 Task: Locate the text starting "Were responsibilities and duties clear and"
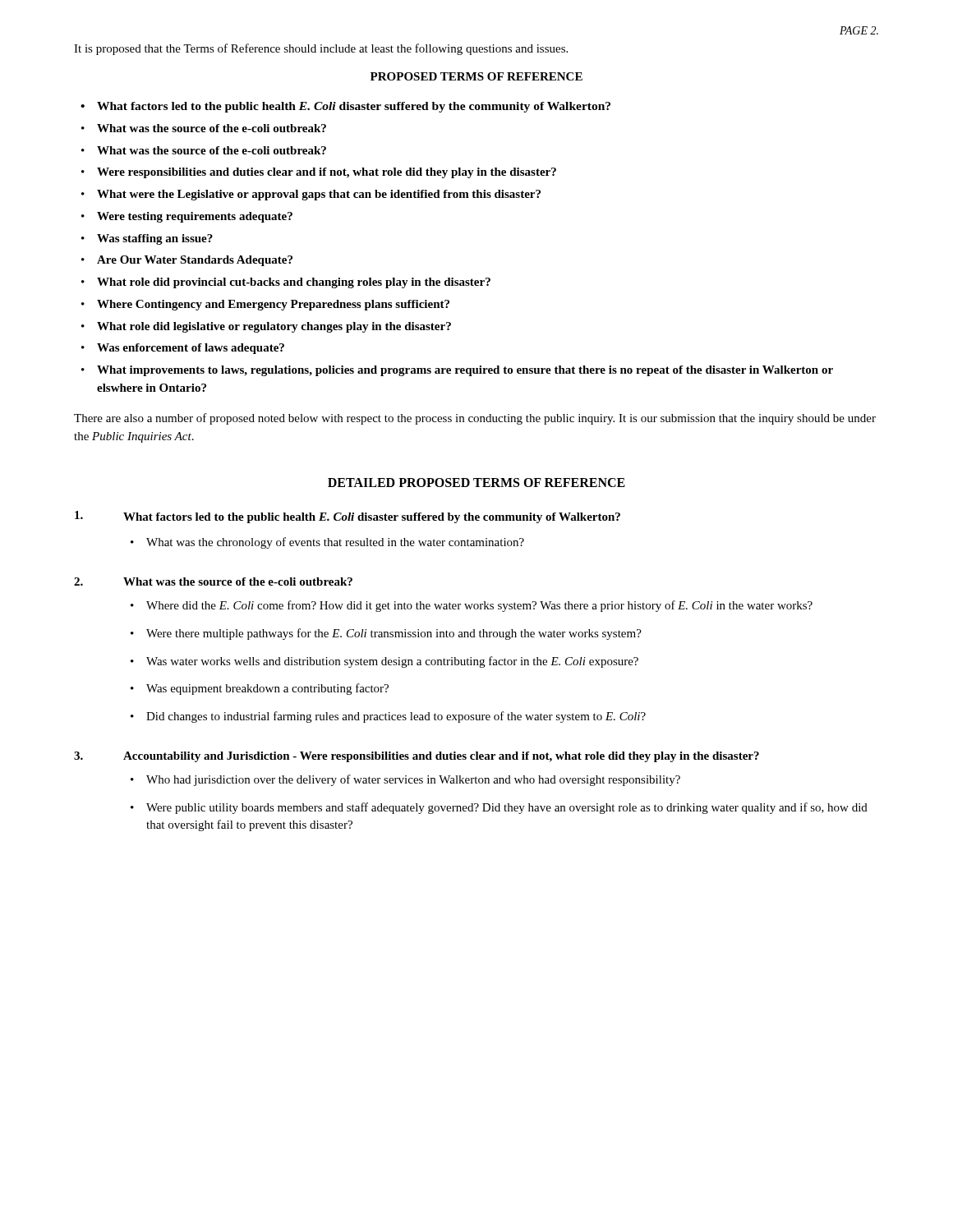click(327, 172)
